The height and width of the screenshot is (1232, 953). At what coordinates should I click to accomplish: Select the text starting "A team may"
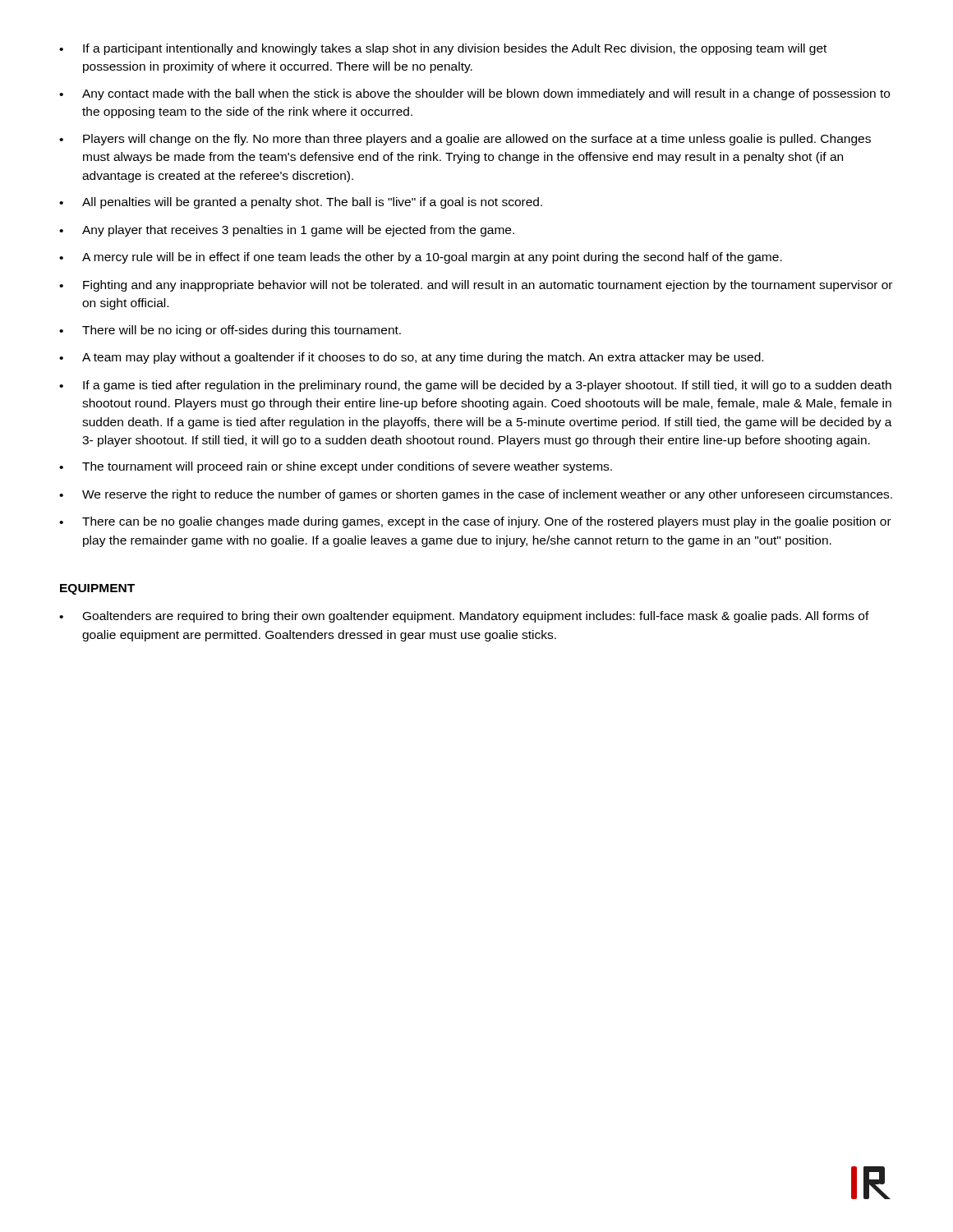coord(476,358)
